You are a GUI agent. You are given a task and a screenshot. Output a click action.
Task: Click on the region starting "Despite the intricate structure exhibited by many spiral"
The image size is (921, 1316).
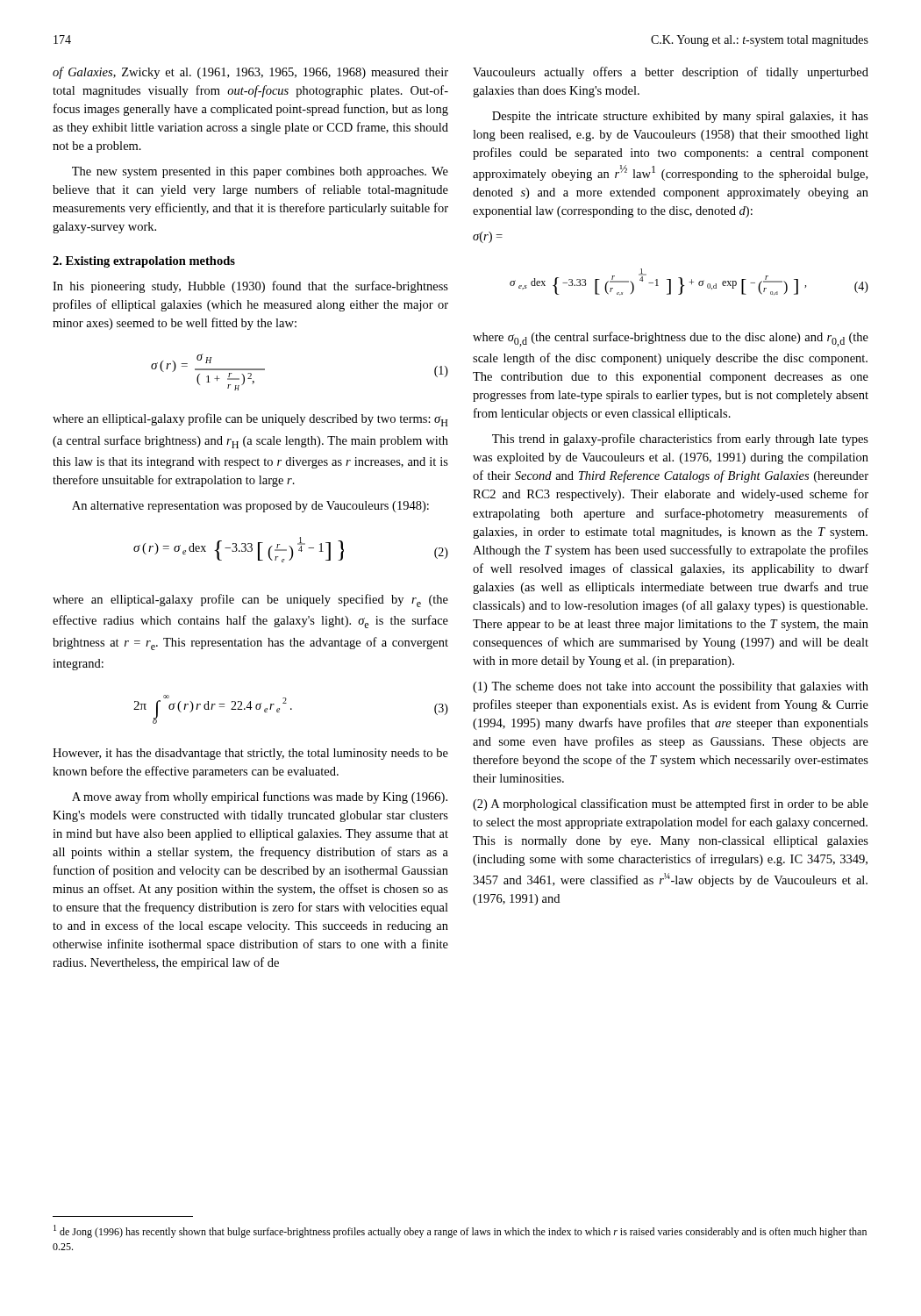[671, 164]
